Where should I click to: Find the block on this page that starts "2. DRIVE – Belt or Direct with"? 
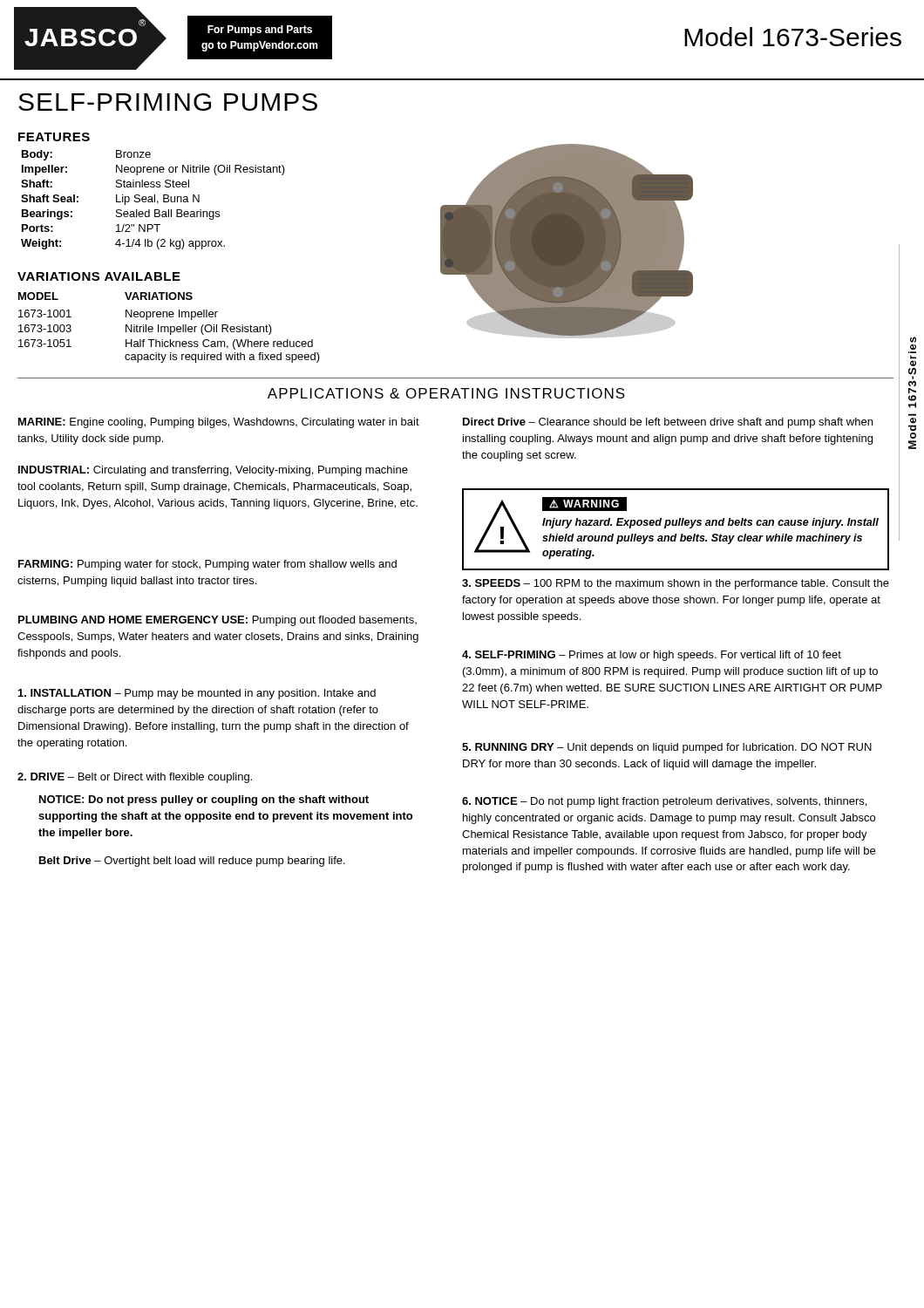pos(135,777)
